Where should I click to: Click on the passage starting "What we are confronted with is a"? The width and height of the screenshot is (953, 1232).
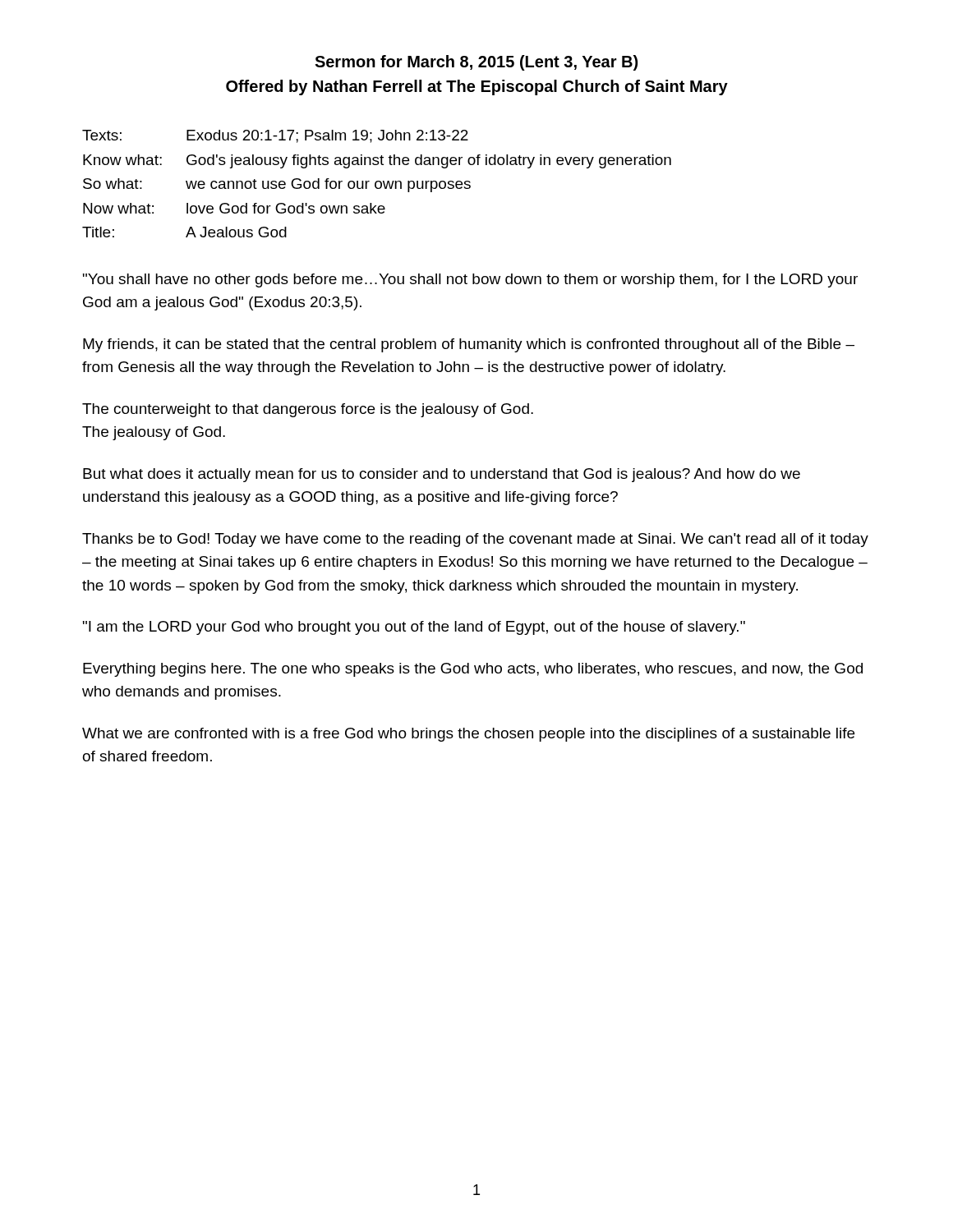[x=469, y=744]
